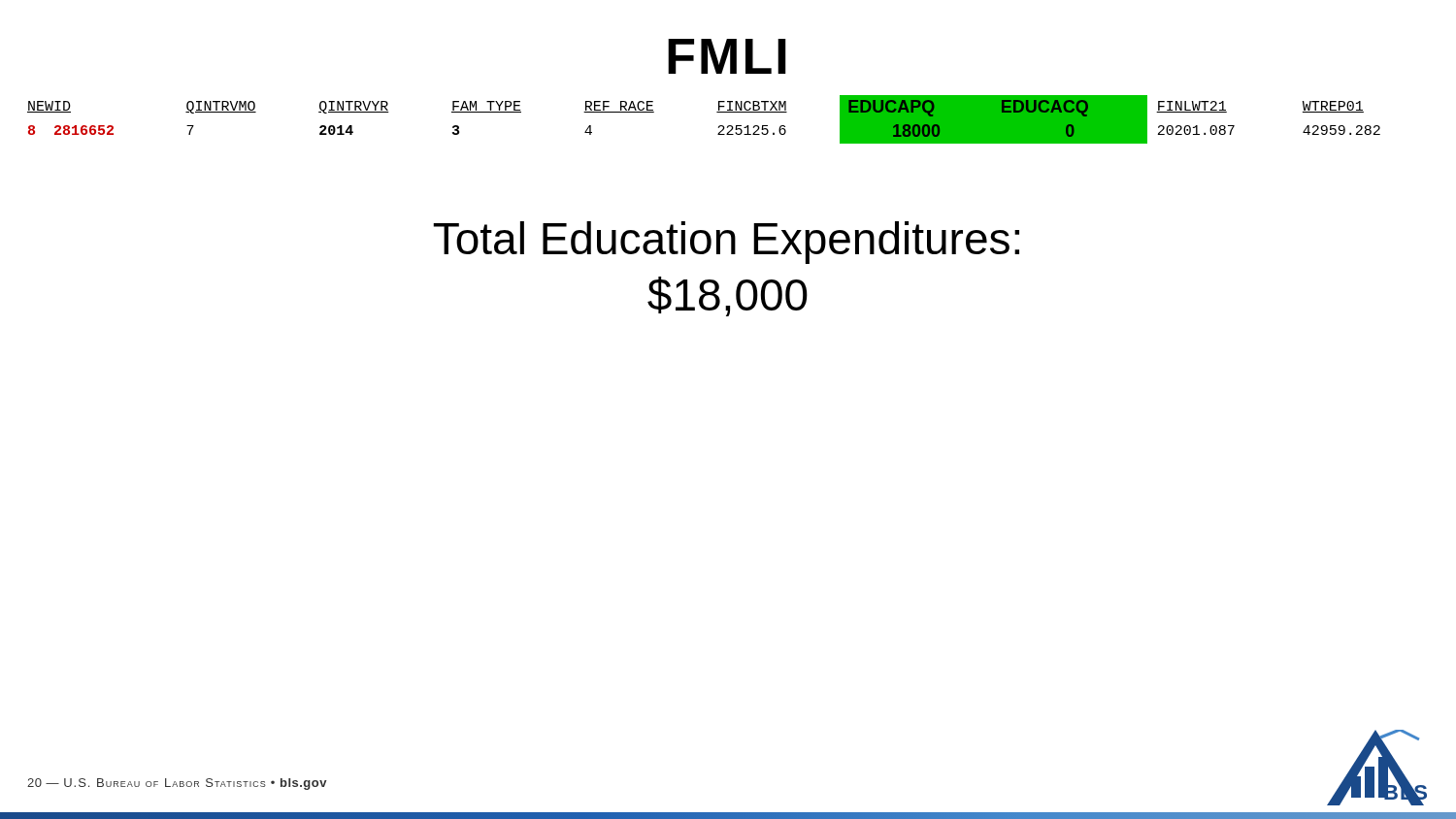Click on the text block that says "Total Education Expenditures:"
This screenshot has width=1456, height=819.
point(728,267)
